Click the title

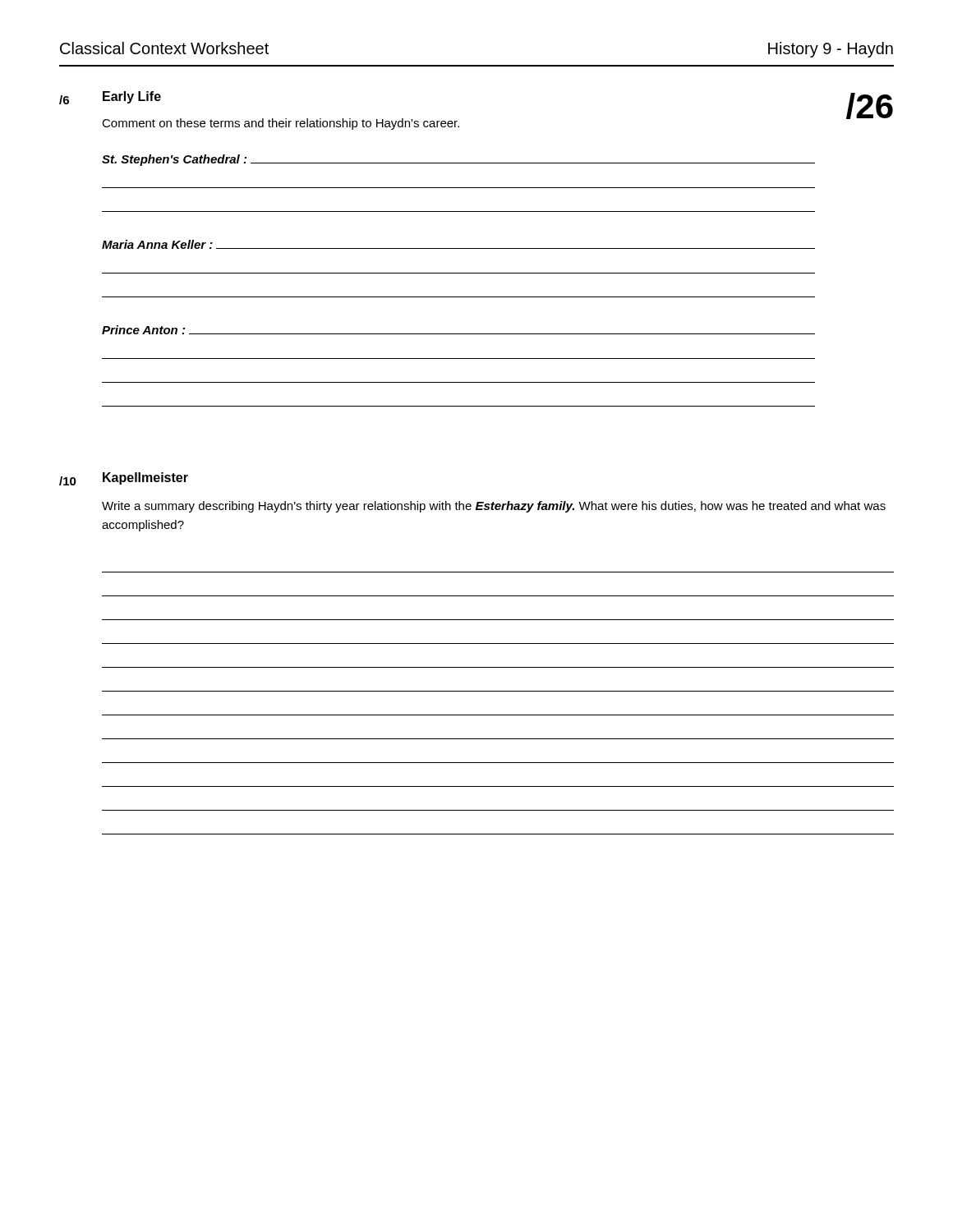(870, 107)
